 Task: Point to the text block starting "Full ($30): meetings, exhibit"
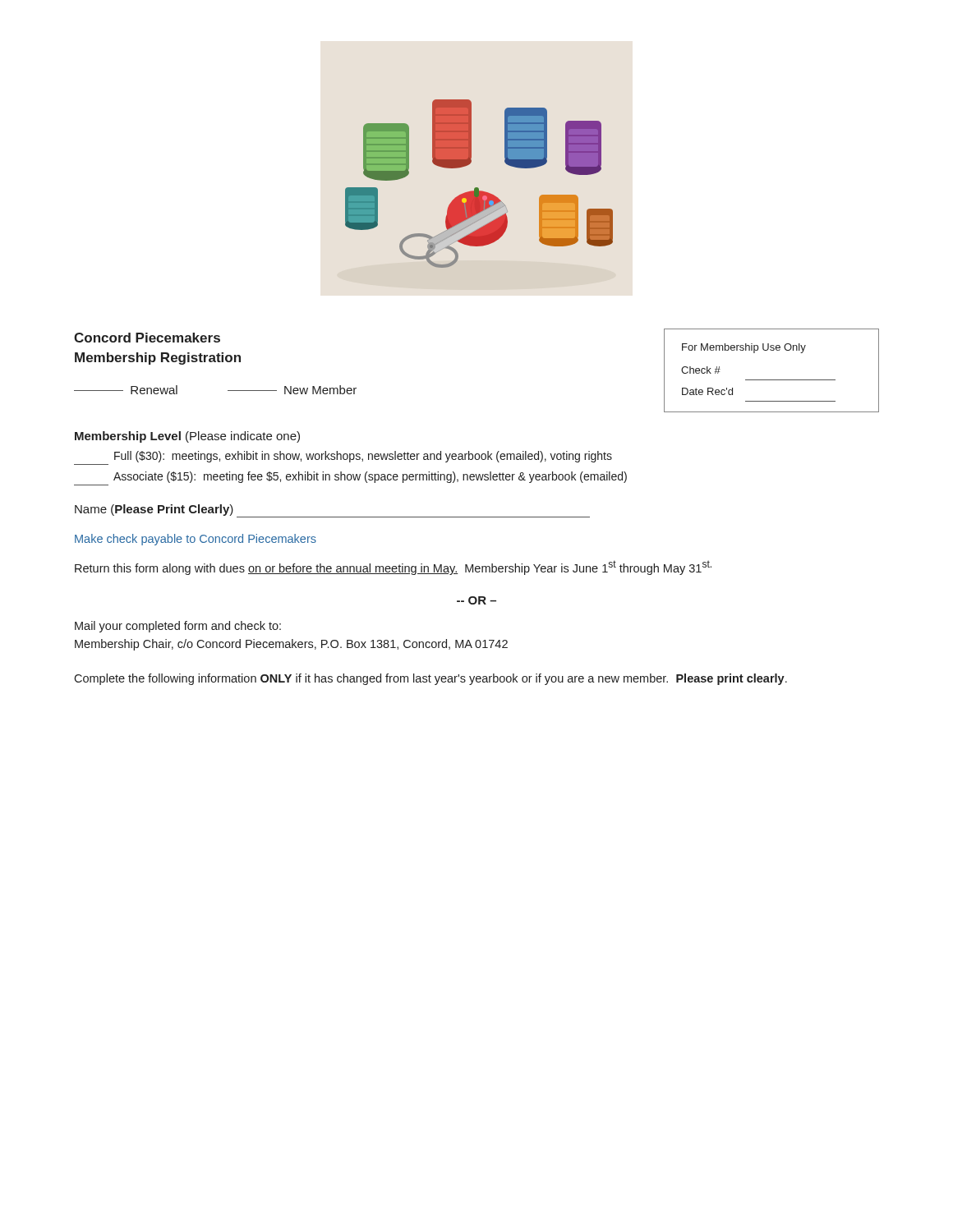click(343, 457)
